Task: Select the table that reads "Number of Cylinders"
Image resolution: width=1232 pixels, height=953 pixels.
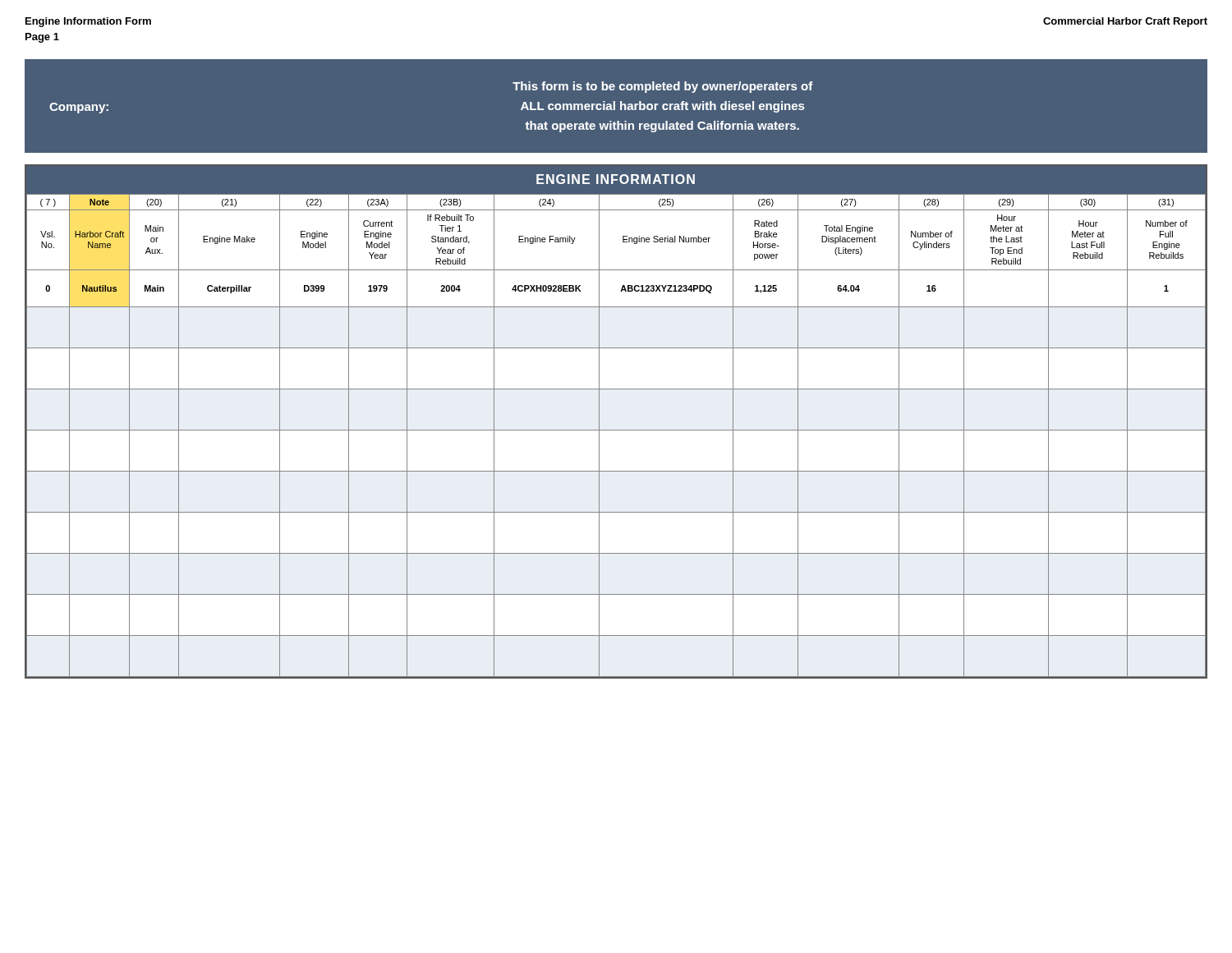Action: click(x=616, y=421)
